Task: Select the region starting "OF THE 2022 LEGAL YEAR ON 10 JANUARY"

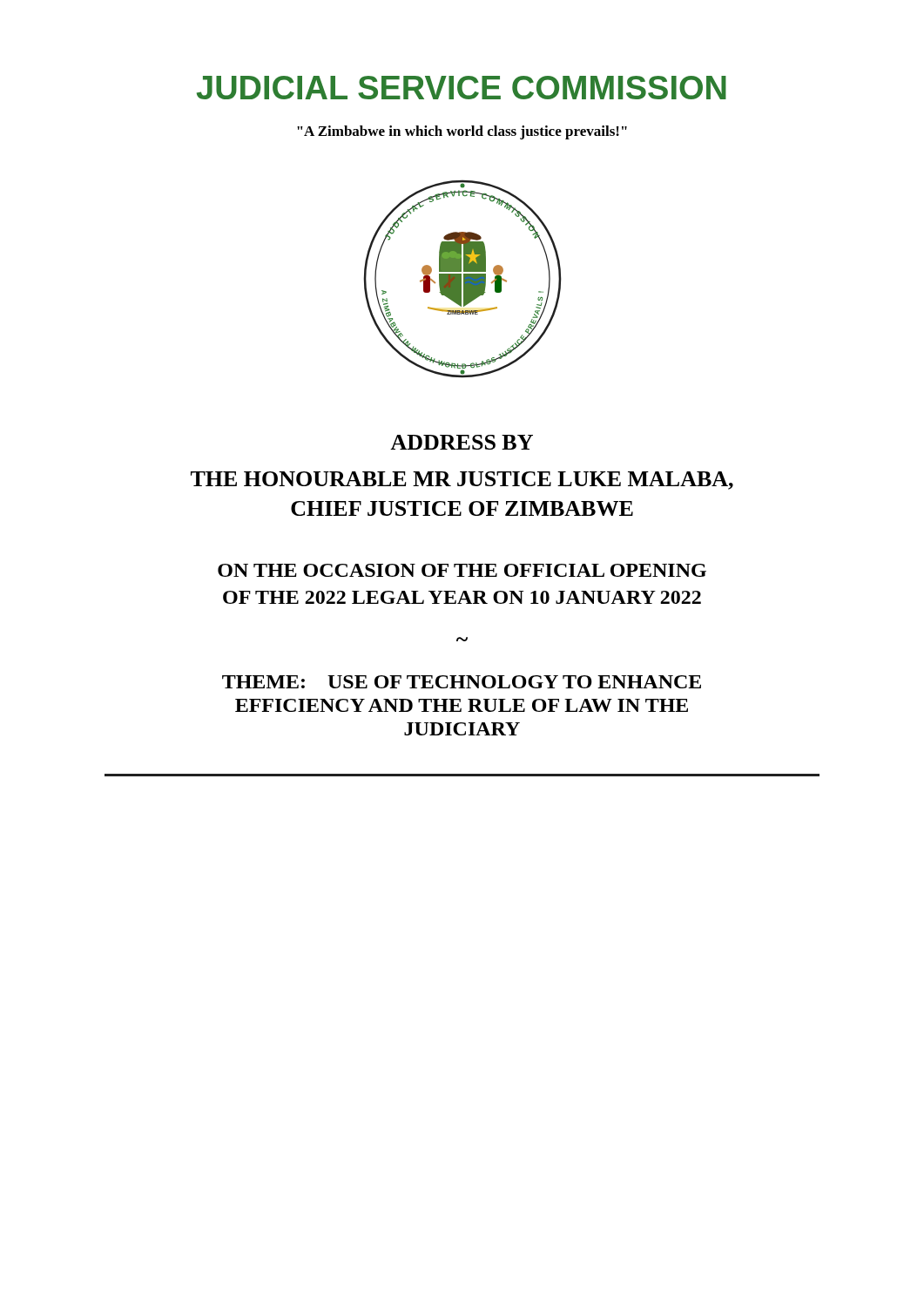Action: 462,597
